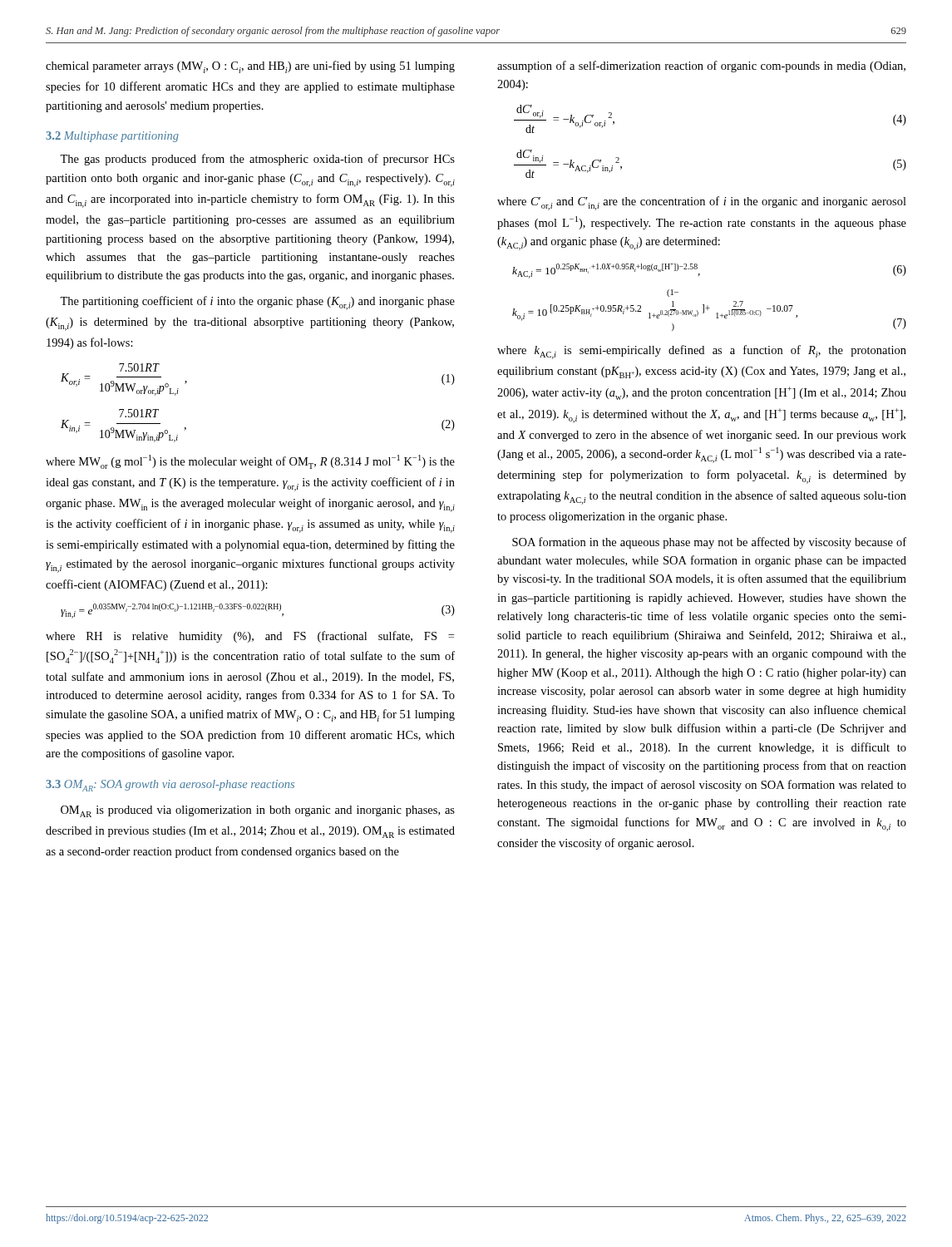Click on the formula that reads "dC′or,i dt ="
The height and width of the screenshot is (1247, 952).
573,118
